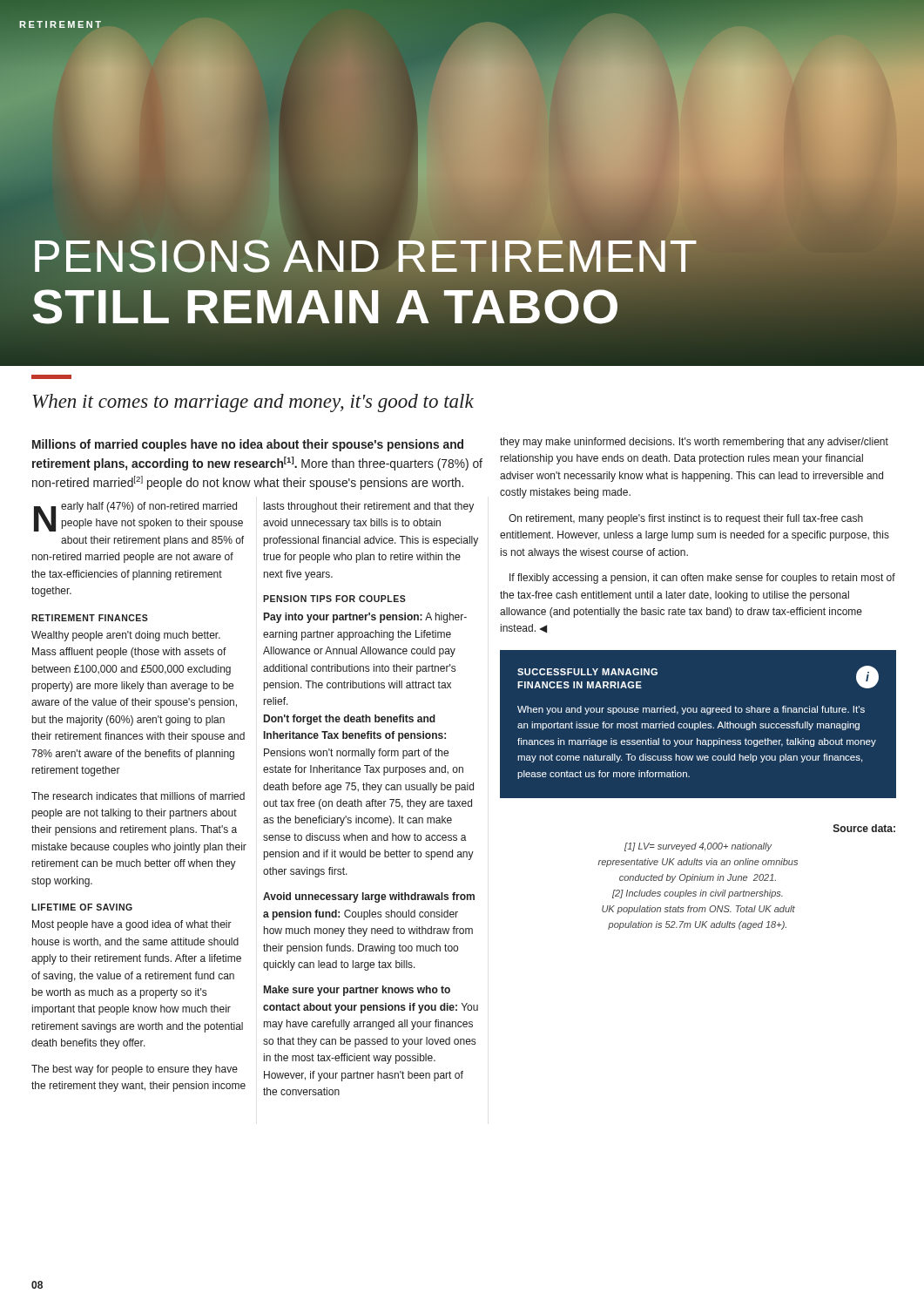Viewport: 924px width, 1307px height.
Task: Locate the block of text that opens with "Wealthy people aren't"
Action: coord(138,703)
